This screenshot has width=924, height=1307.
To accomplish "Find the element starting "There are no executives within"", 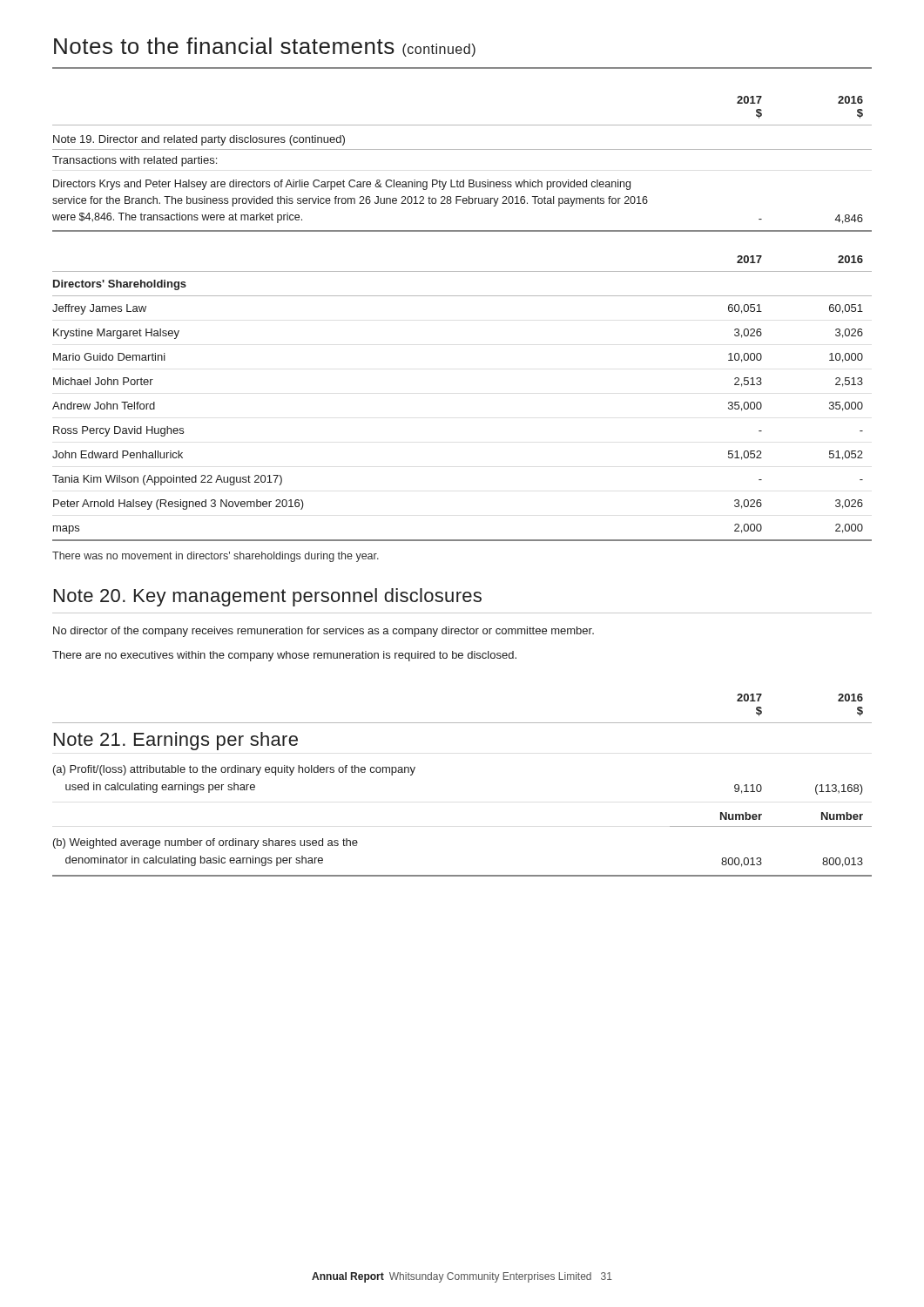I will [285, 655].
